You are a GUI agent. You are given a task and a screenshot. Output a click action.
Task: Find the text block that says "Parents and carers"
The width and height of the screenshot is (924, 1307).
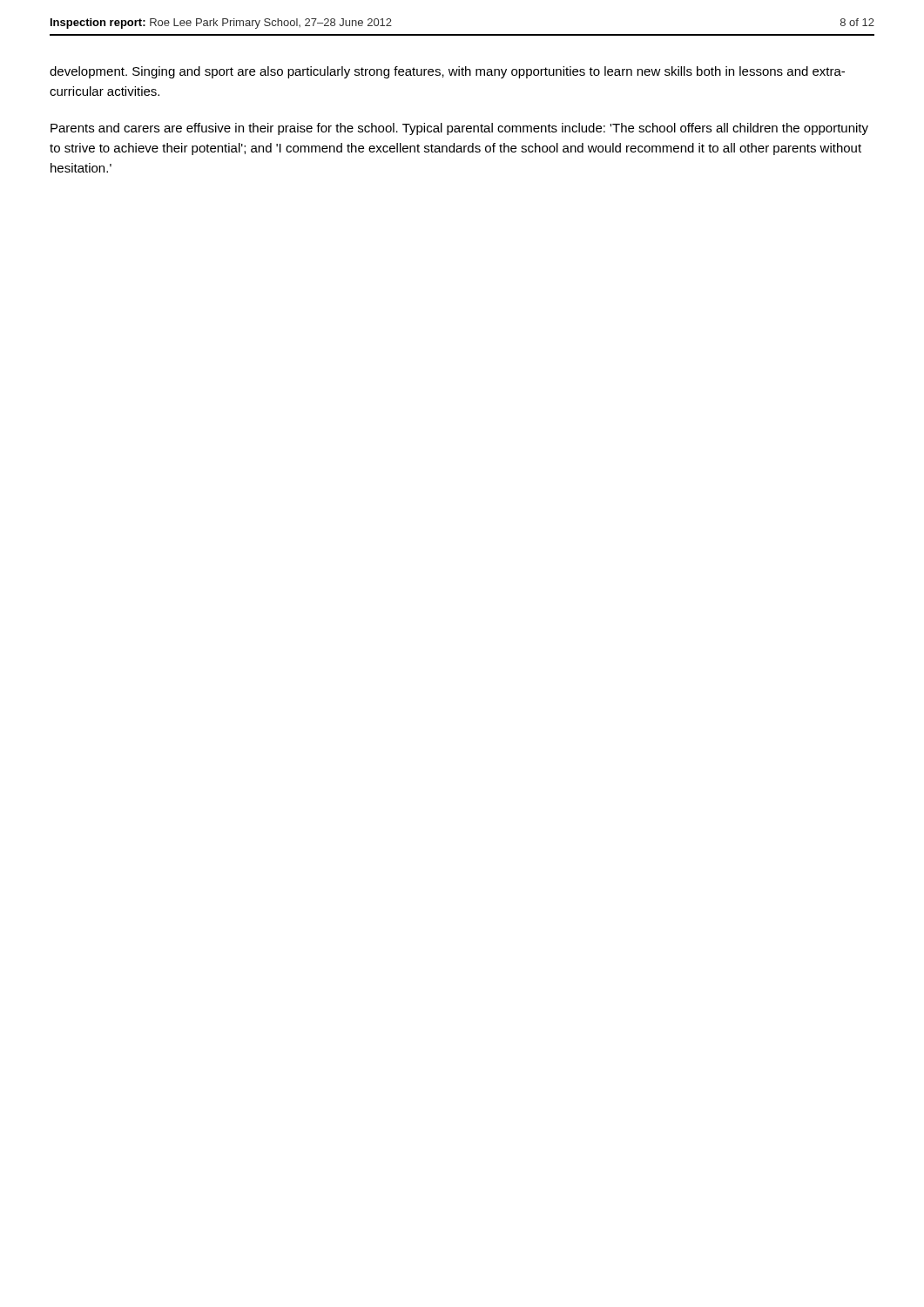459,147
